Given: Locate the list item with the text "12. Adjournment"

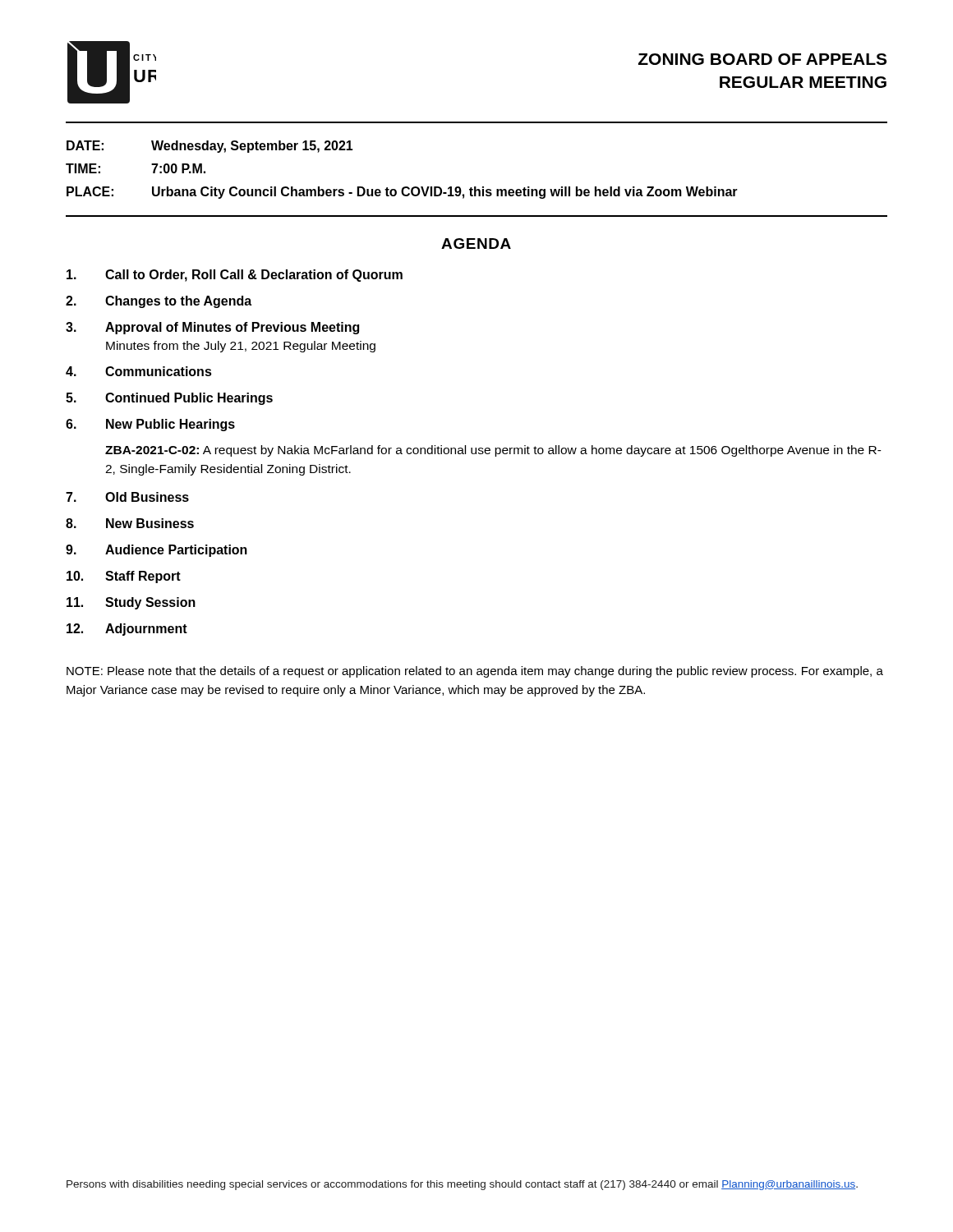Looking at the screenshot, I should (x=126, y=629).
